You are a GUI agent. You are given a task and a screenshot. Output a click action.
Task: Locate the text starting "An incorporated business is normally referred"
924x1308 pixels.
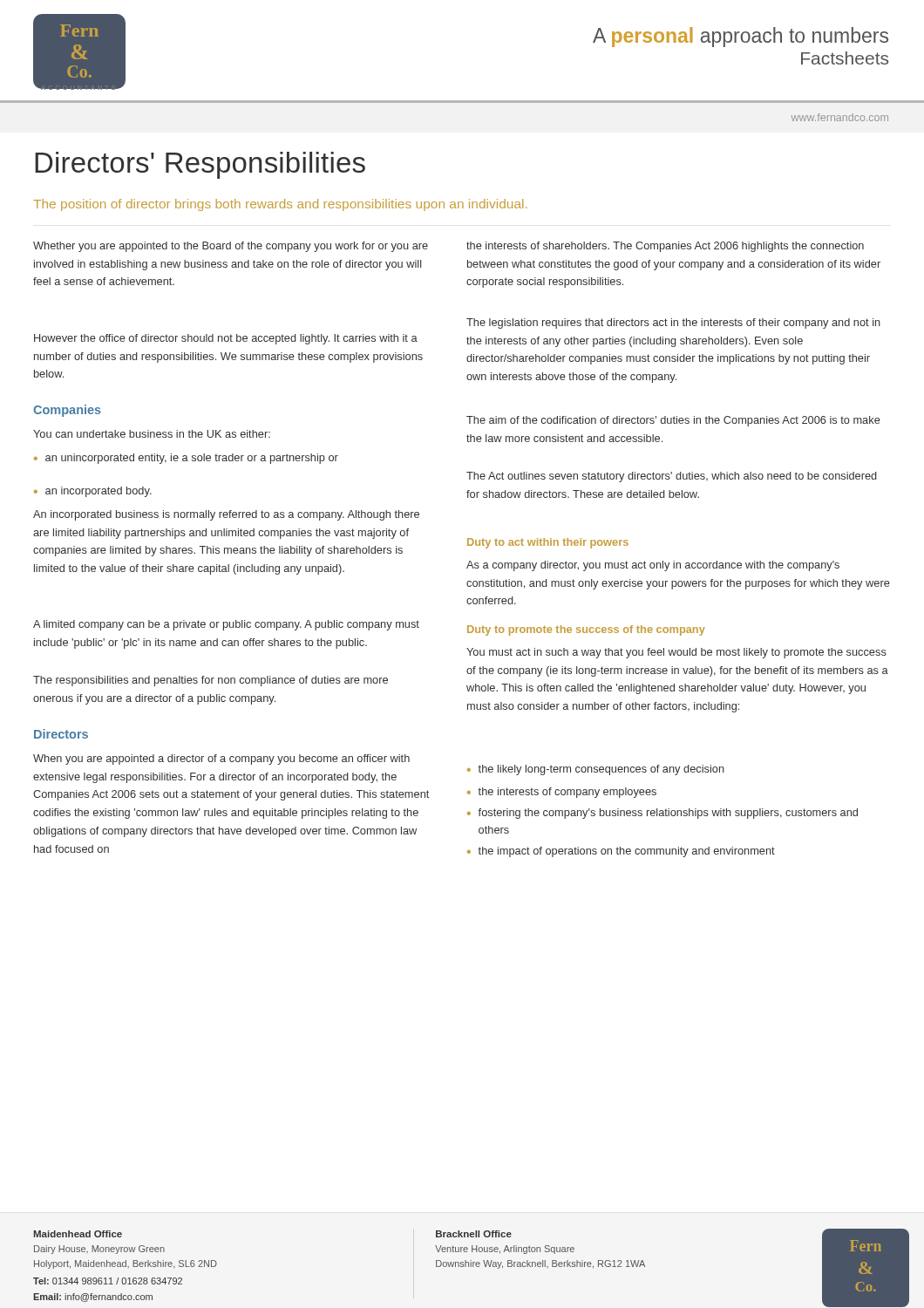[226, 541]
